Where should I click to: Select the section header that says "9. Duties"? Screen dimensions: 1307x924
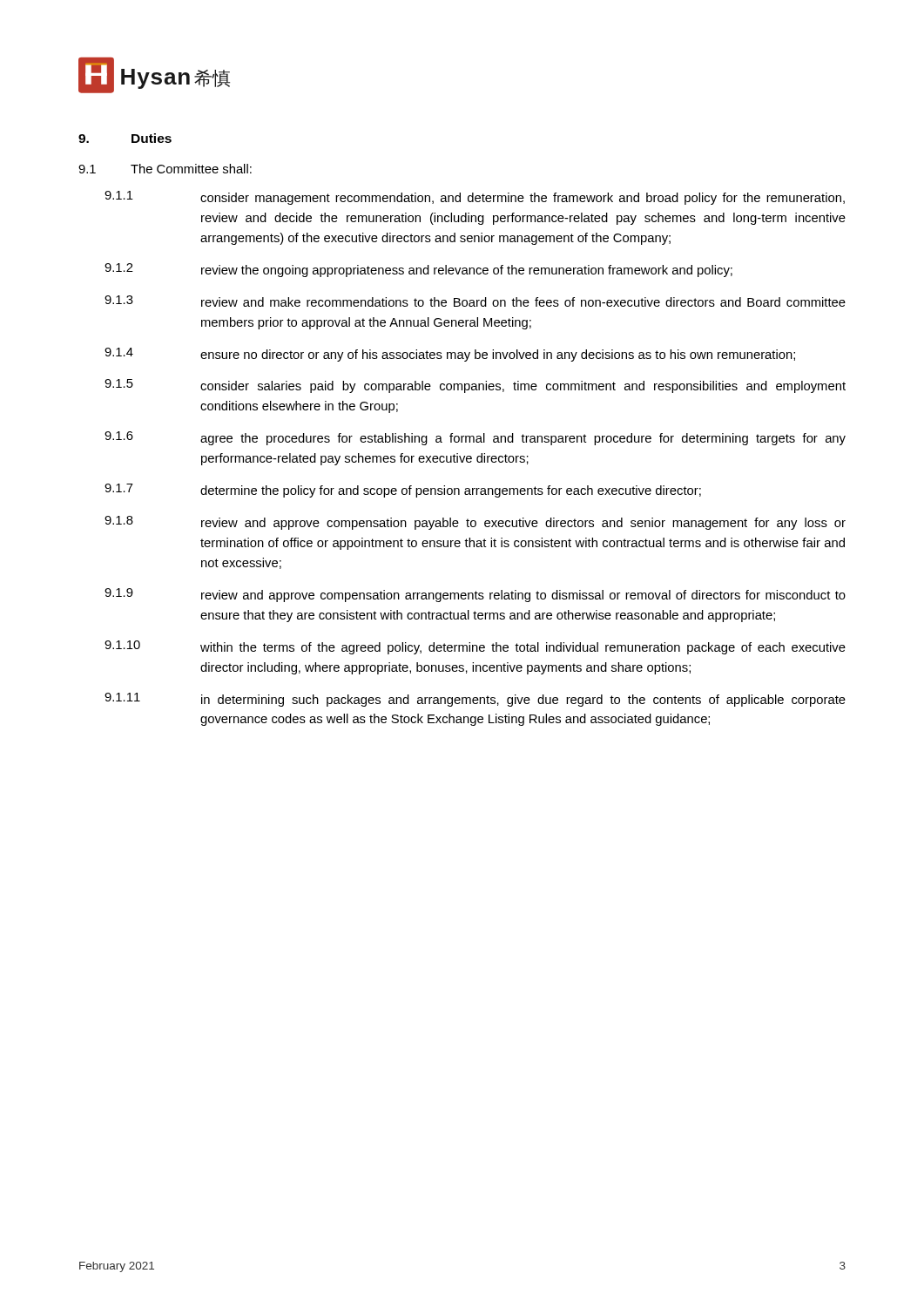point(125,139)
